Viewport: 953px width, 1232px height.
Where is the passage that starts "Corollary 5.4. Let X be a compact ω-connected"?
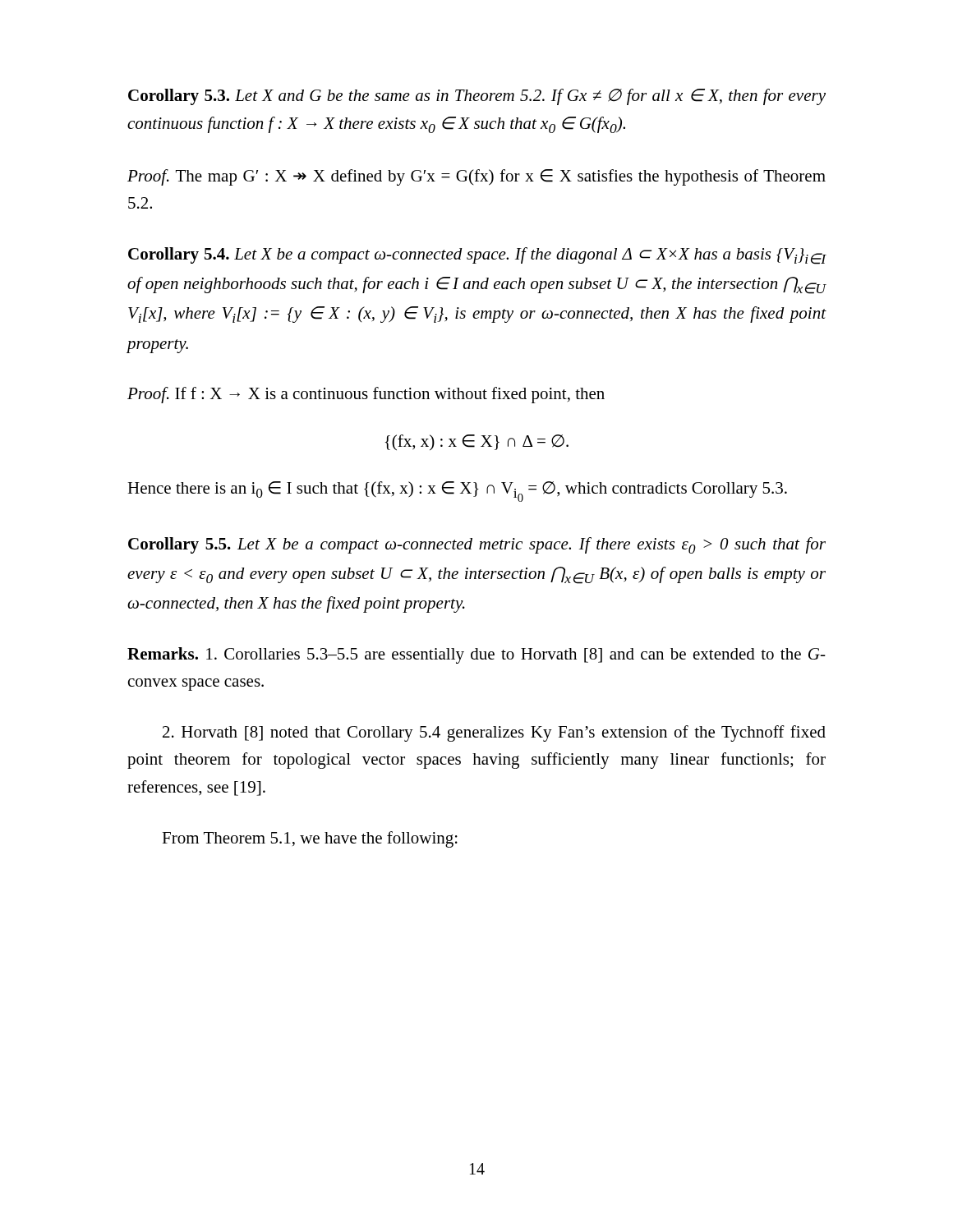point(476,299)
